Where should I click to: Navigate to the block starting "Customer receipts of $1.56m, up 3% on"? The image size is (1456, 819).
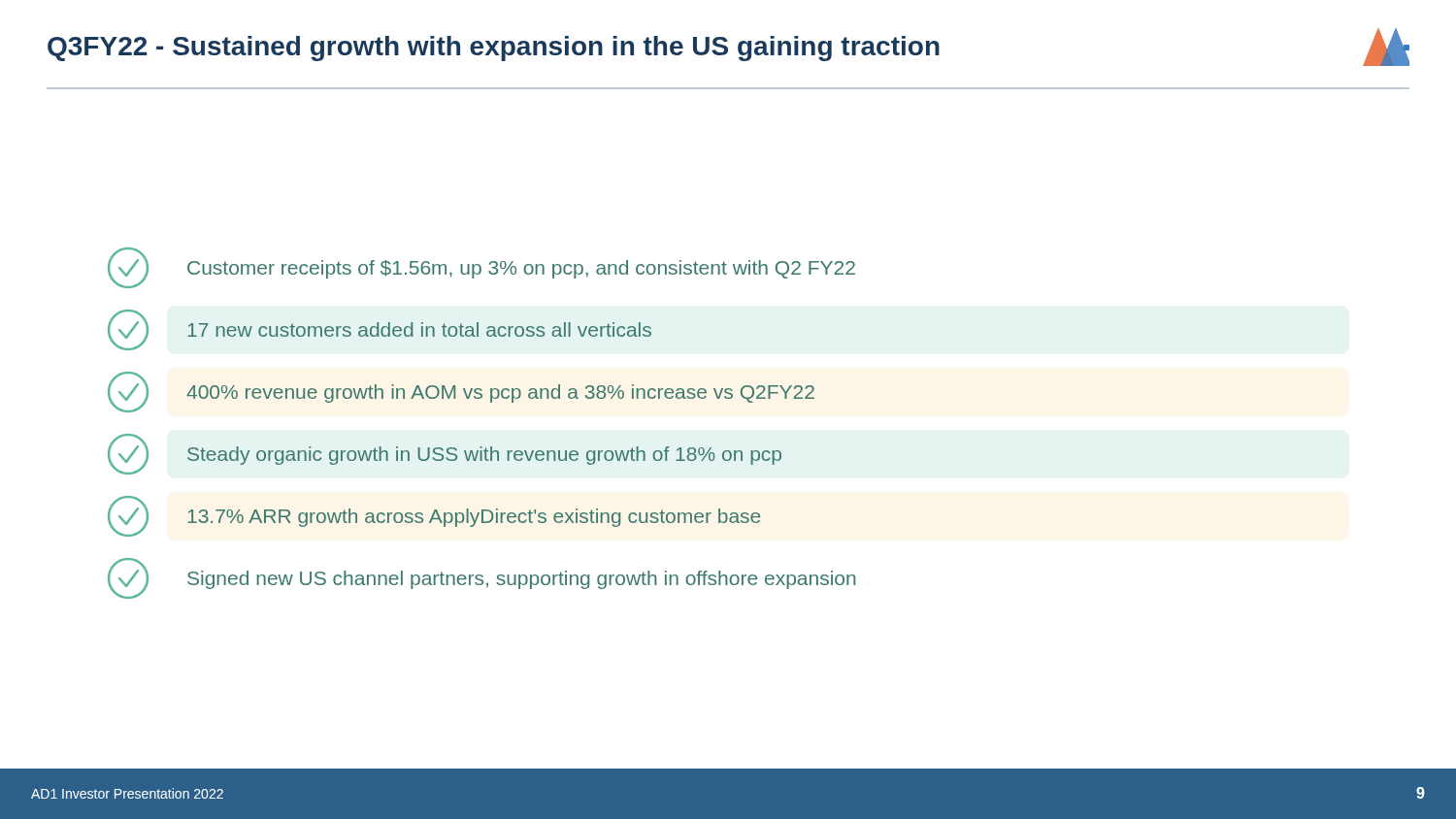[x=728, y=268]
